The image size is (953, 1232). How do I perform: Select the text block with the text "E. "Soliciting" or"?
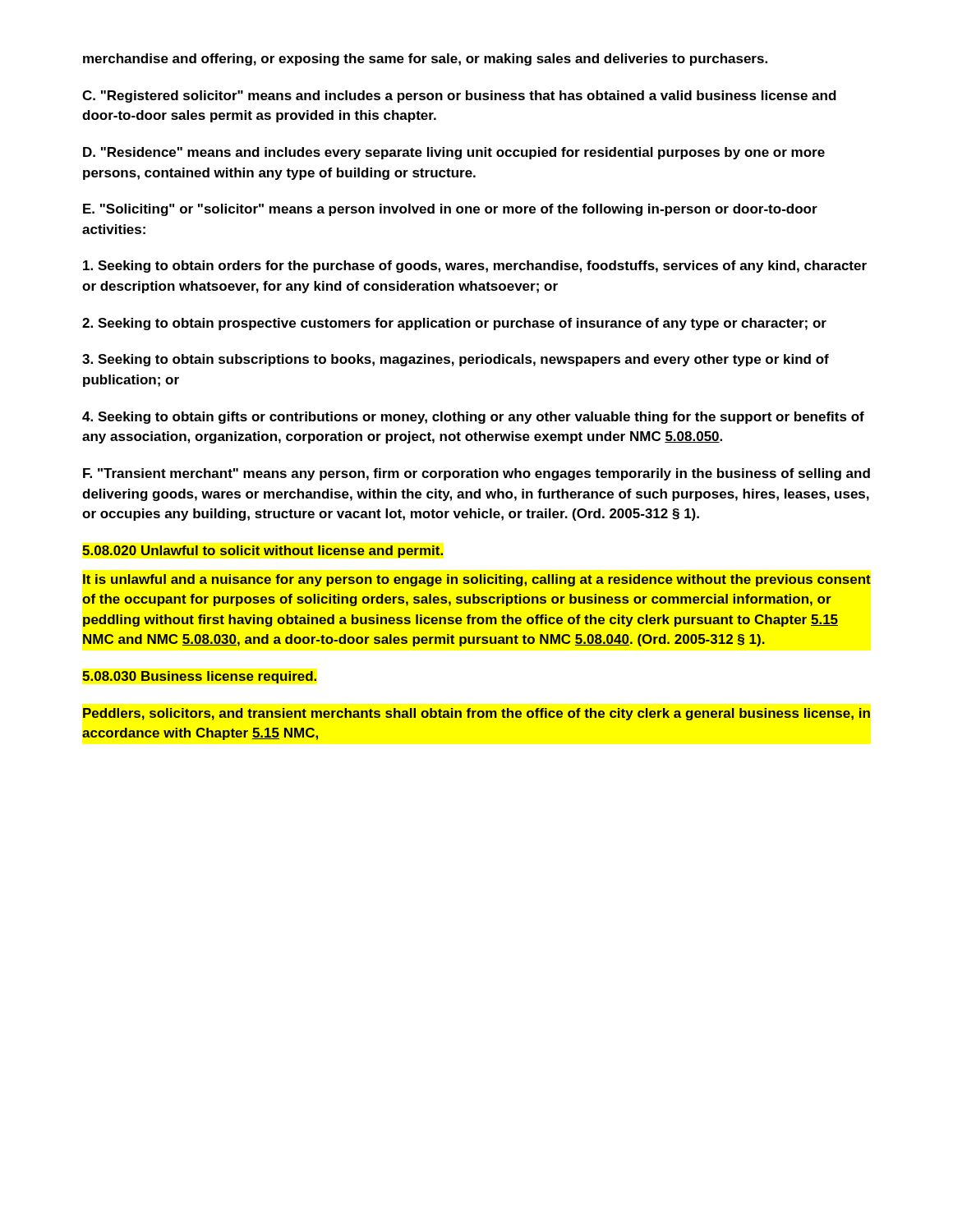(x=450, y=219)
